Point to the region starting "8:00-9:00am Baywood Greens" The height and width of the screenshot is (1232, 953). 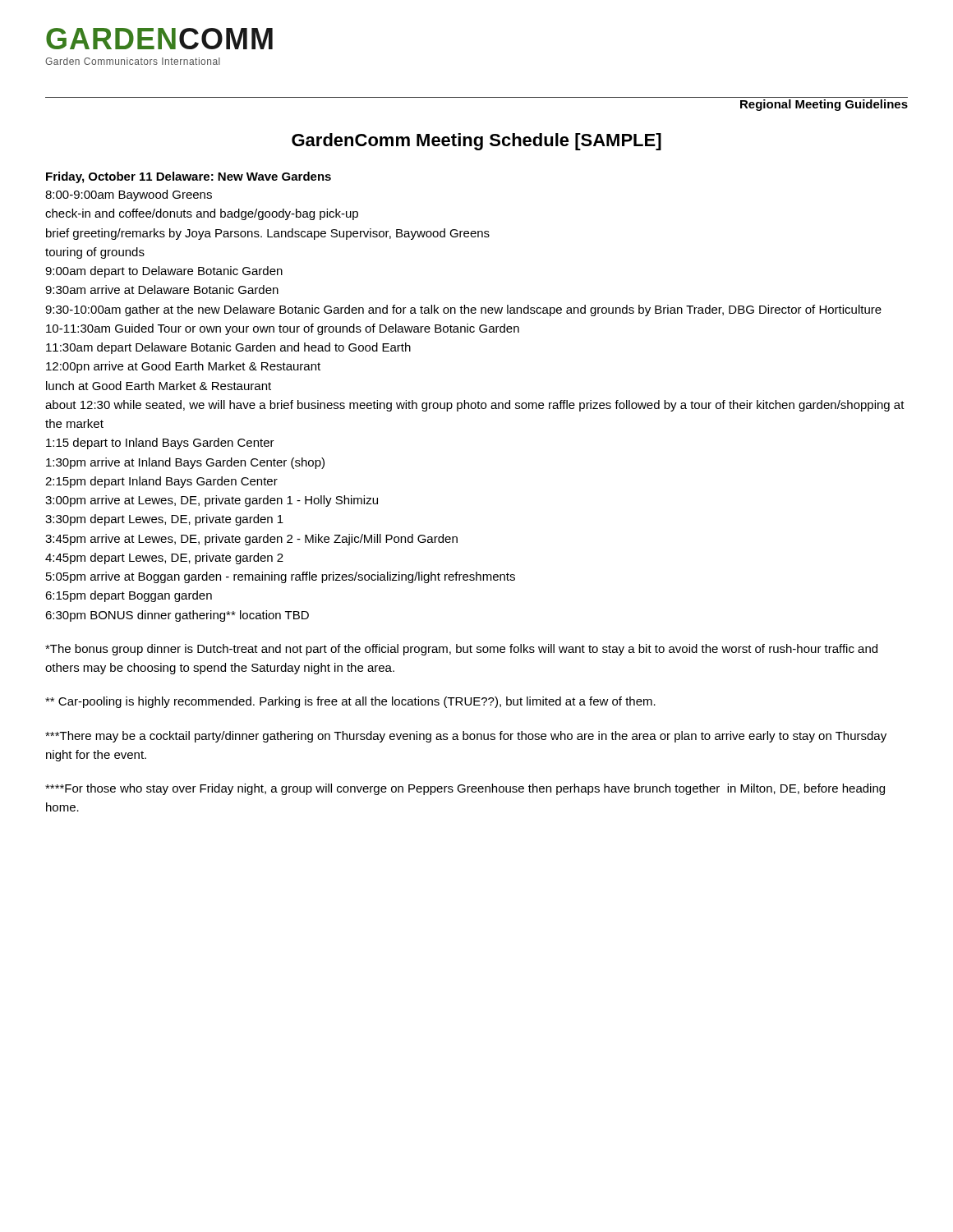tap(476, 404)
